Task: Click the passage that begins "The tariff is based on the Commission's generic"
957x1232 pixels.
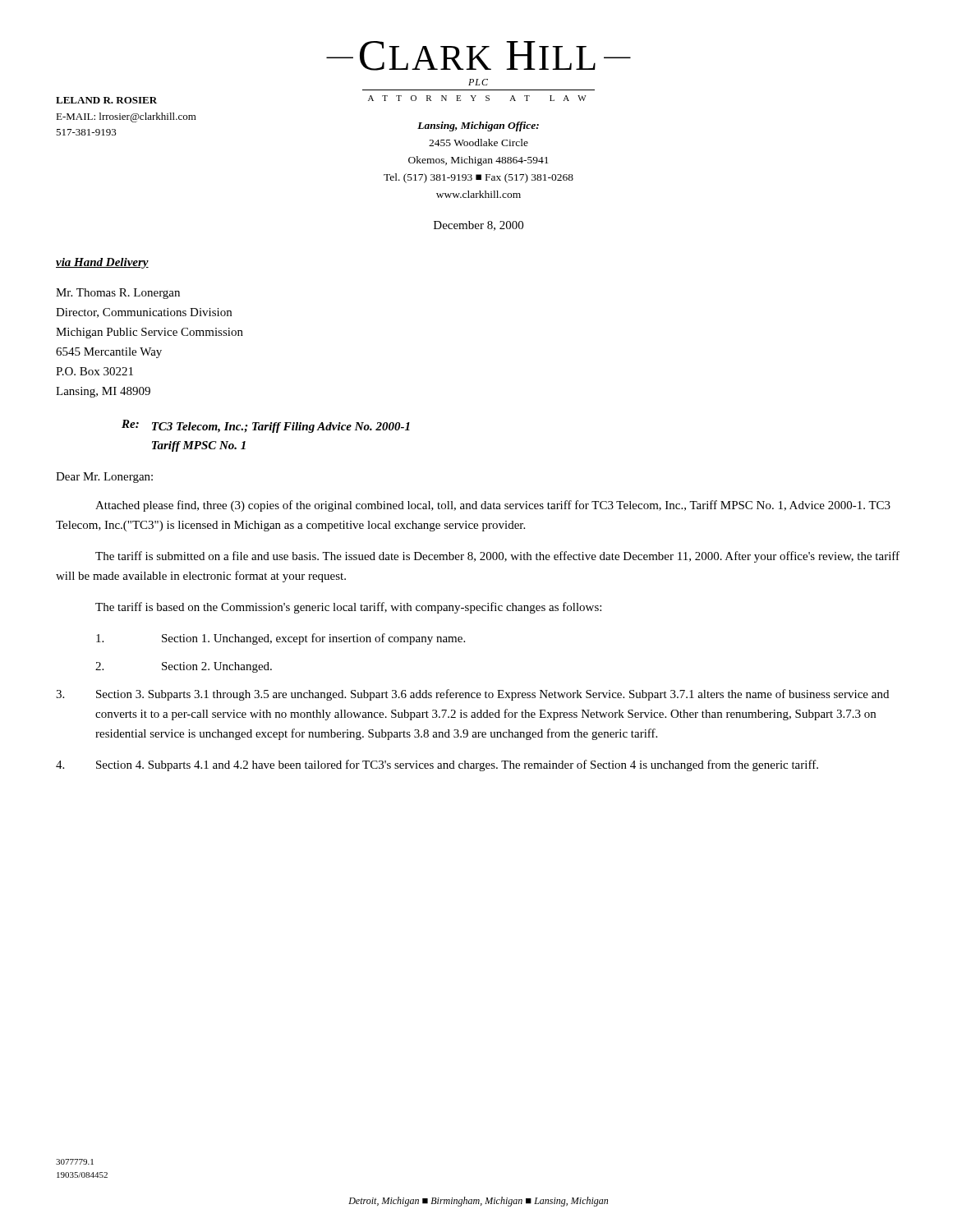Action: [349, 607]
